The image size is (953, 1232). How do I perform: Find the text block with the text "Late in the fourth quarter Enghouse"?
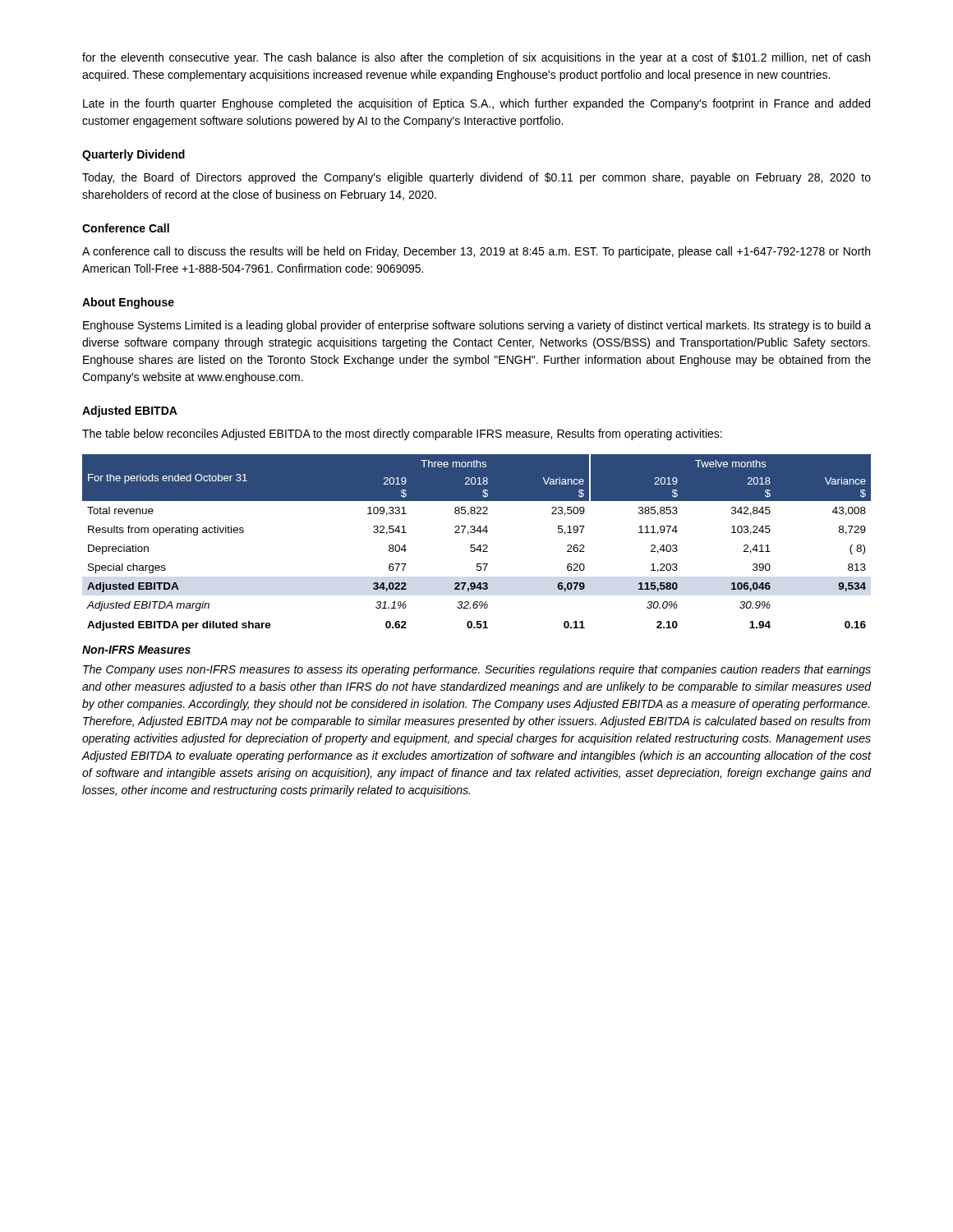(x=476, y=112)
